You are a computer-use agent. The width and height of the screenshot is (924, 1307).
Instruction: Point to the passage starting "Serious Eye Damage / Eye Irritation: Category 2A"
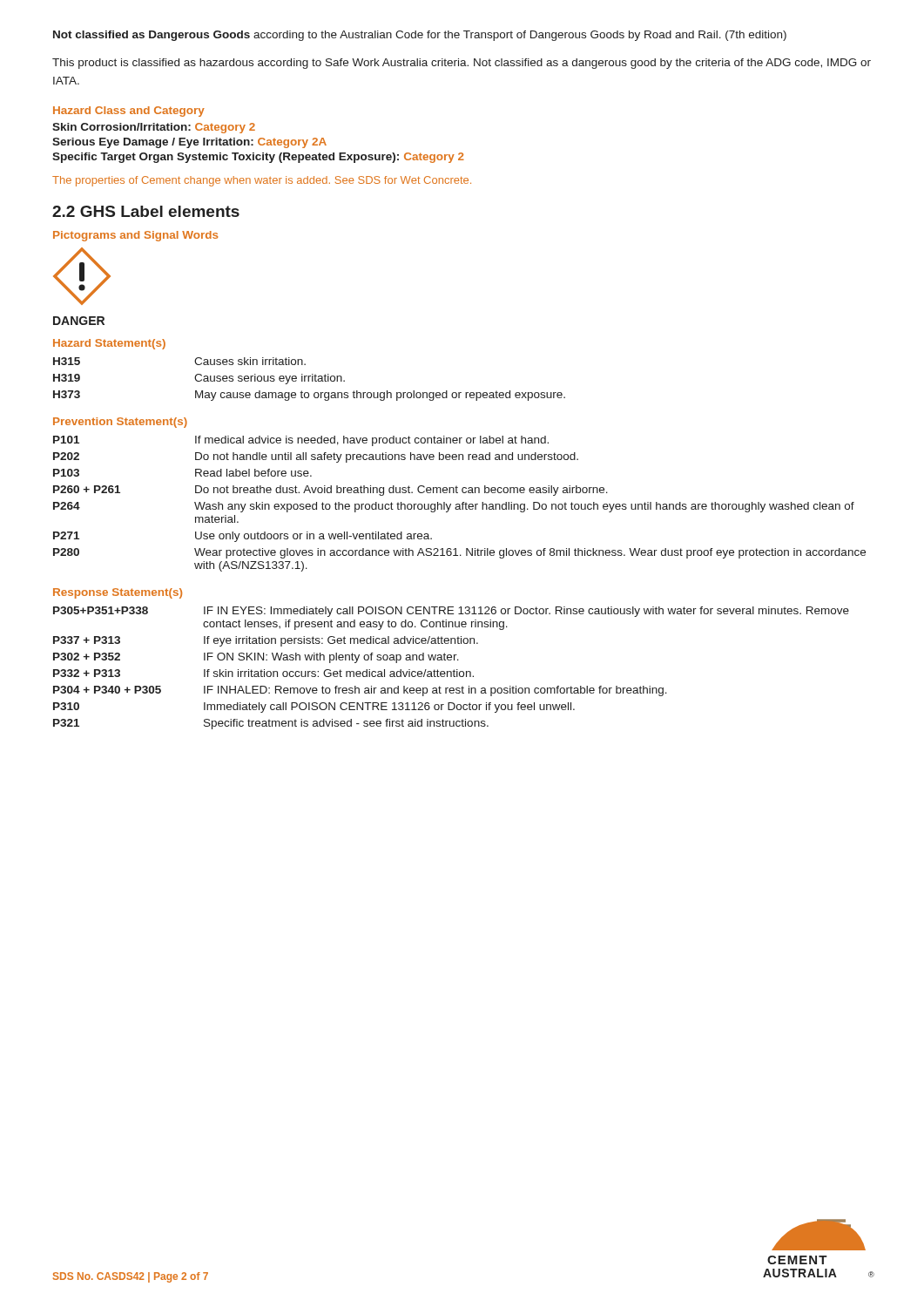click(x=190, y=141)
